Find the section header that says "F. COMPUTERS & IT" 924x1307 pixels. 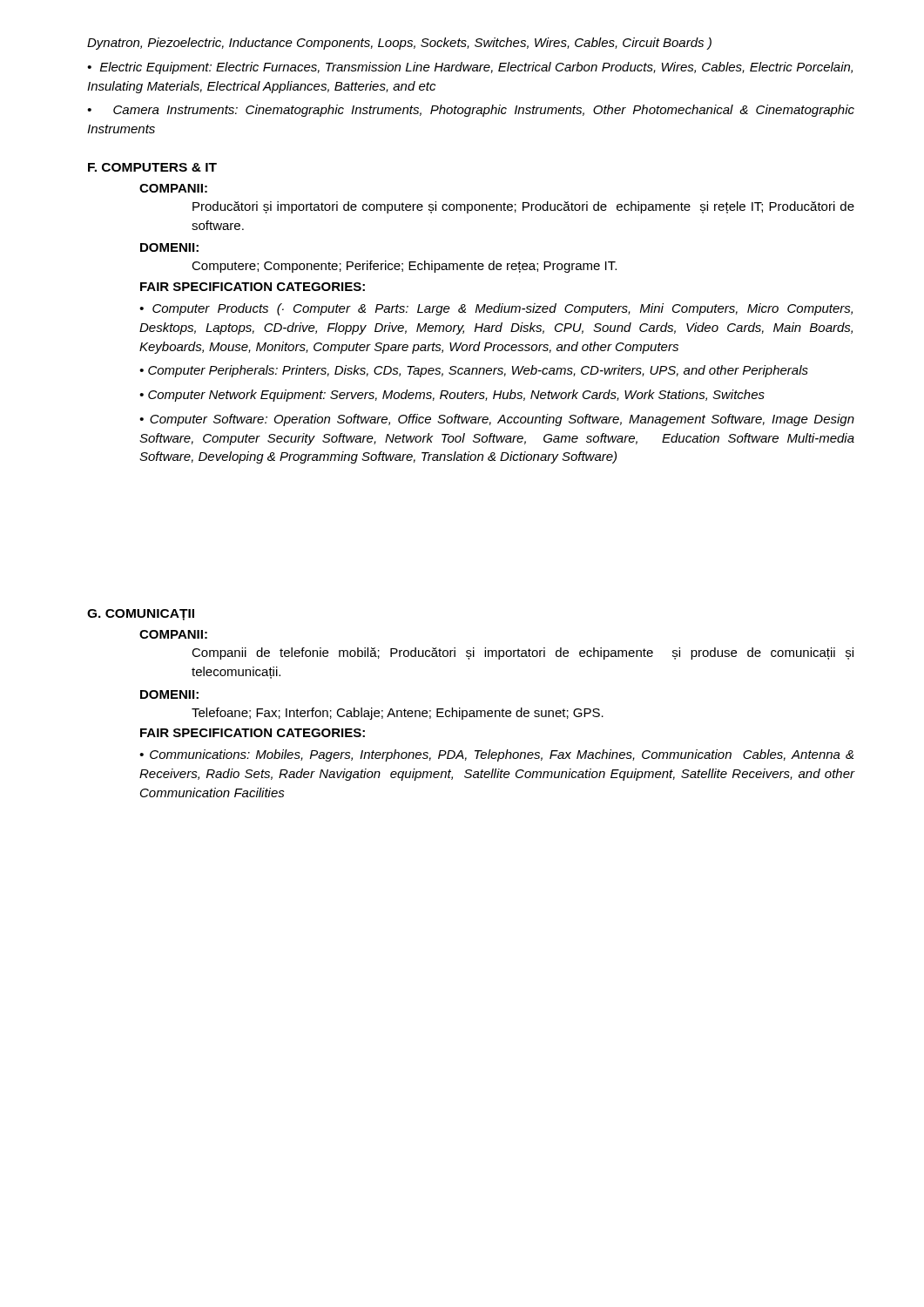[152, 167]
